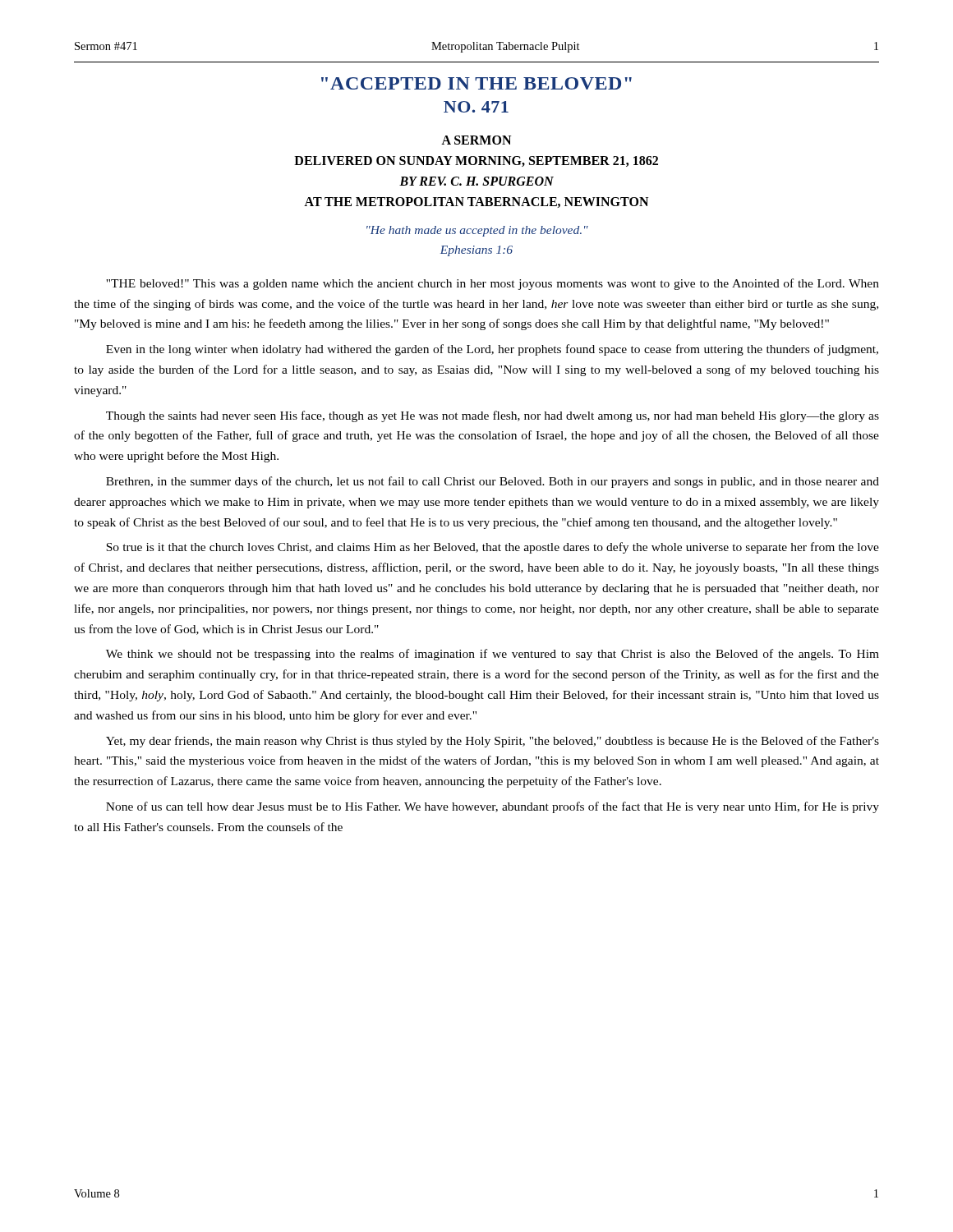Screen dimensions: 1232x953
Task: Locate the block of text that opens with "So true is it that the"
Action: [x=476, y=588]
